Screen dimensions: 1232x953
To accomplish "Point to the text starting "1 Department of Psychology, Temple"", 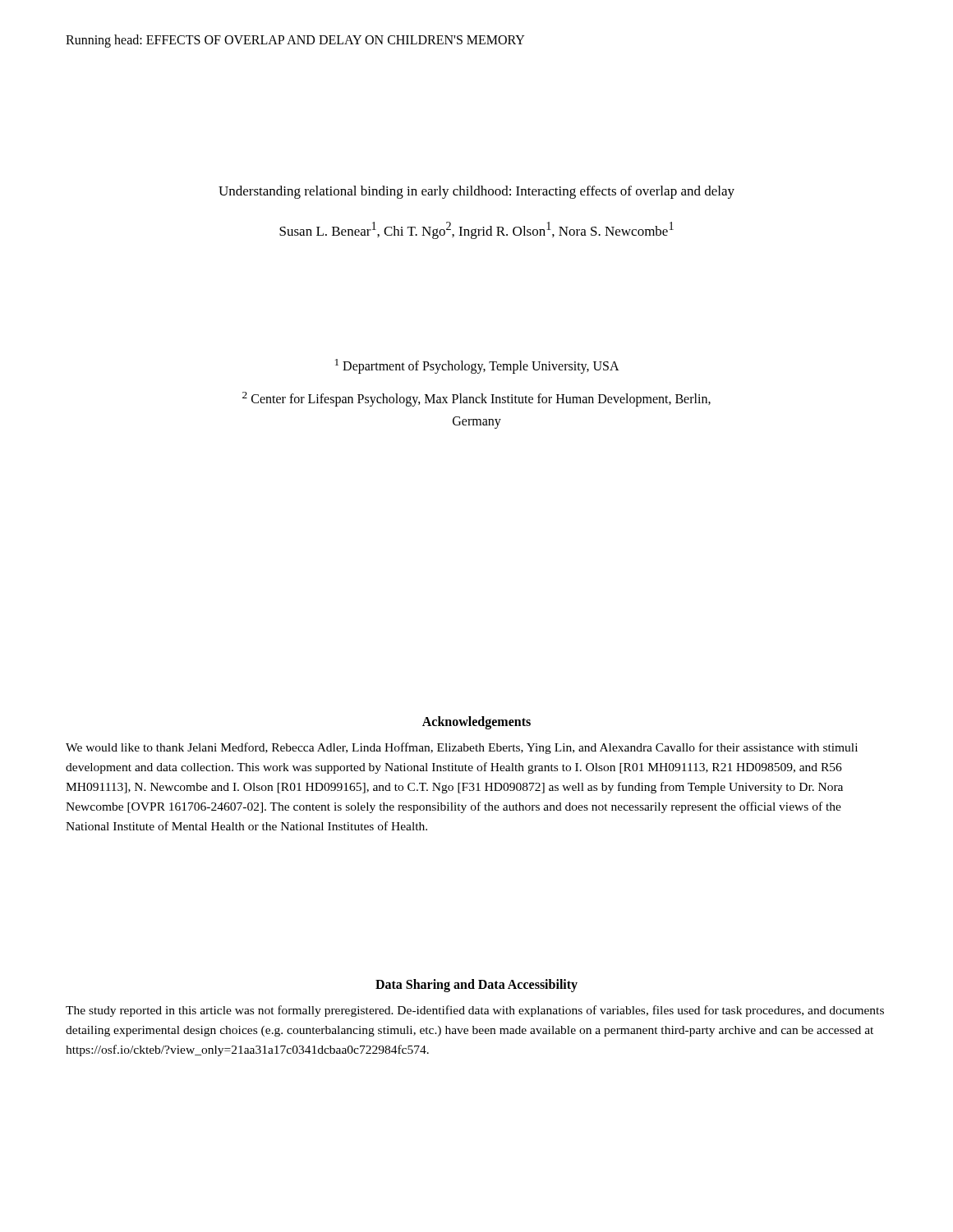I will (x=476, y=364).
